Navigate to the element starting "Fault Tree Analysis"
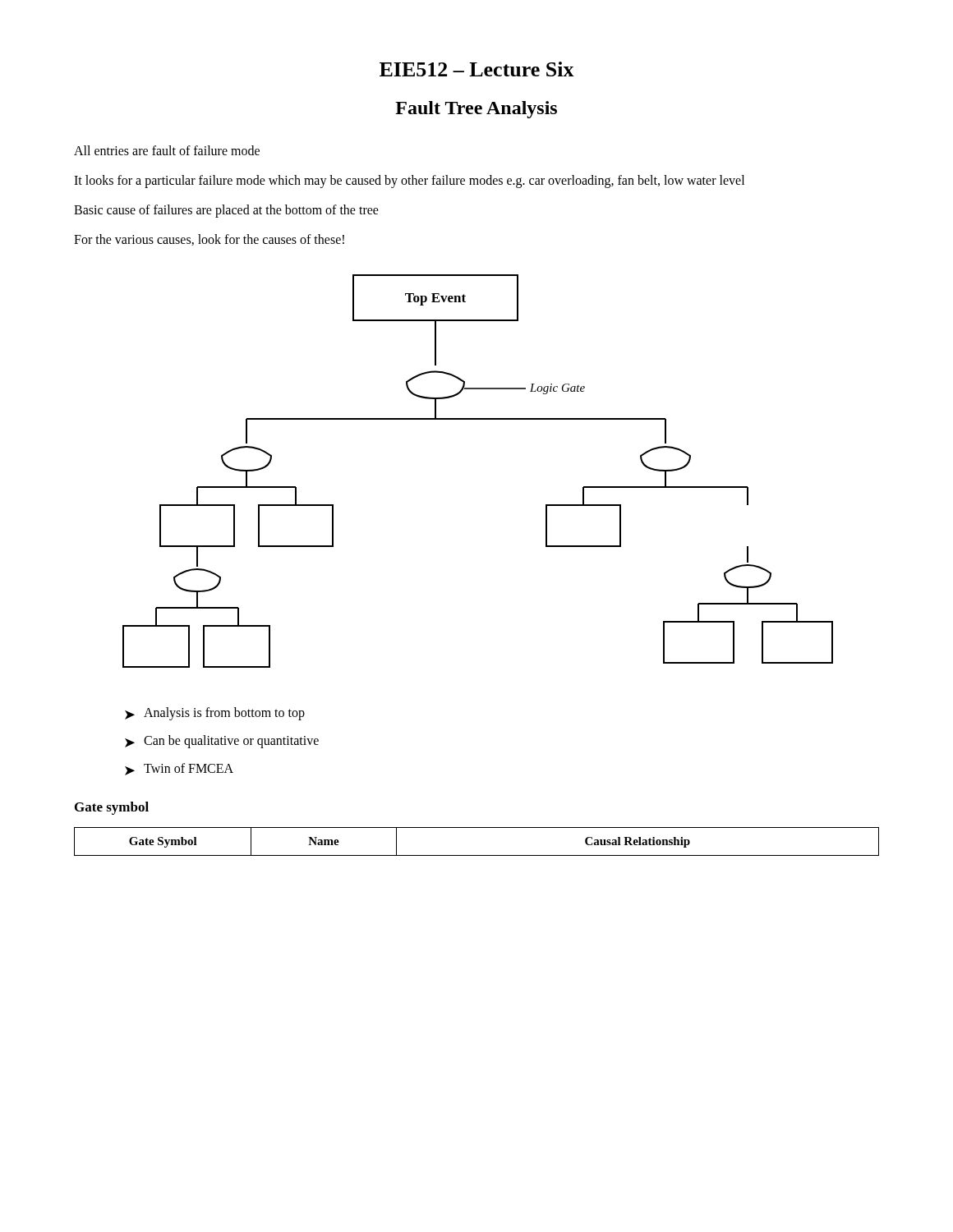Image resolution: width=953 pixels, height=1232 pixels. [x=476, y=108]
